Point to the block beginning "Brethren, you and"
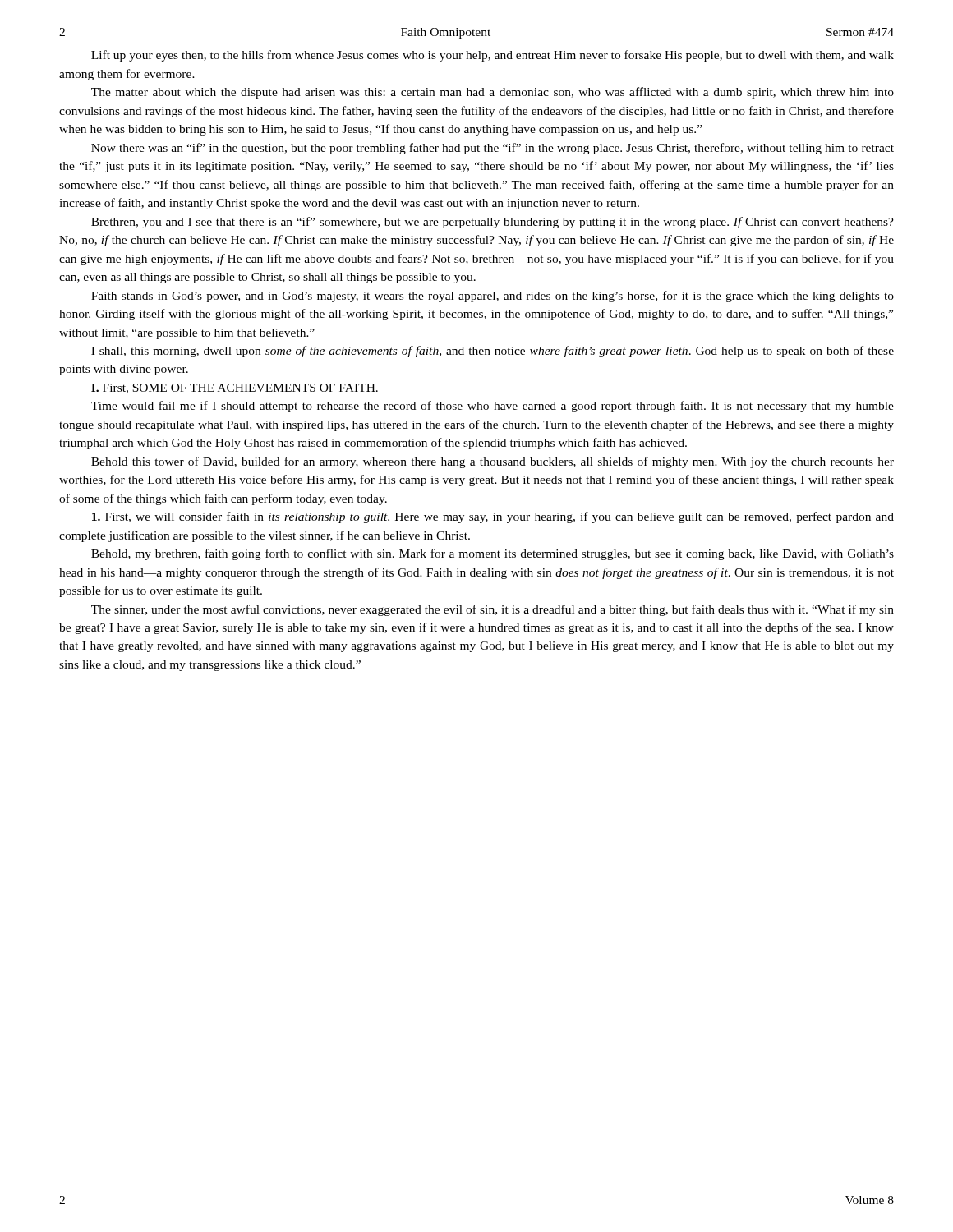The image size is (953, 1232). (476, 249)
